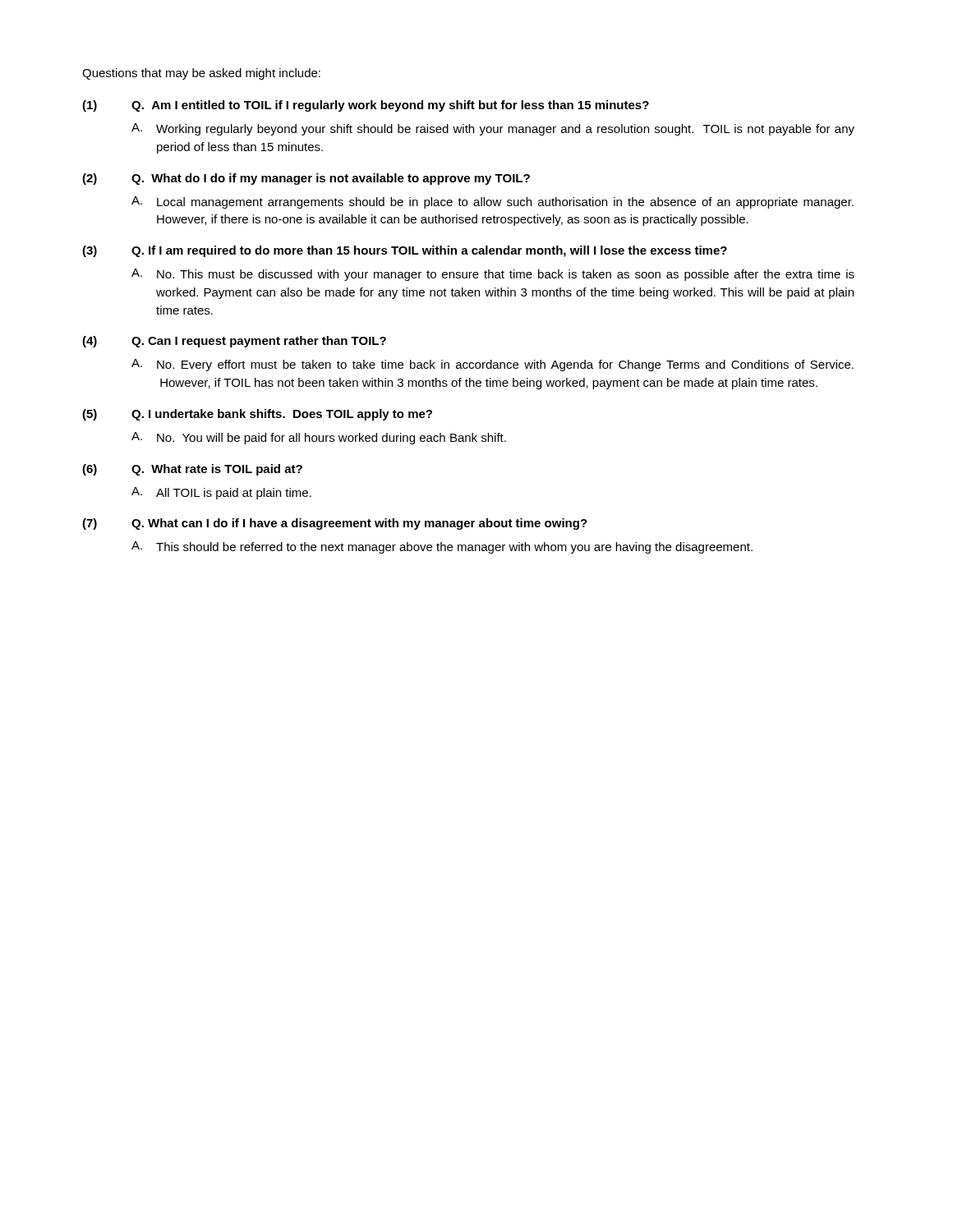Find the element starting "(2) Q. What do I do if my"
The image size is (953, 1232).
(468, 199)
